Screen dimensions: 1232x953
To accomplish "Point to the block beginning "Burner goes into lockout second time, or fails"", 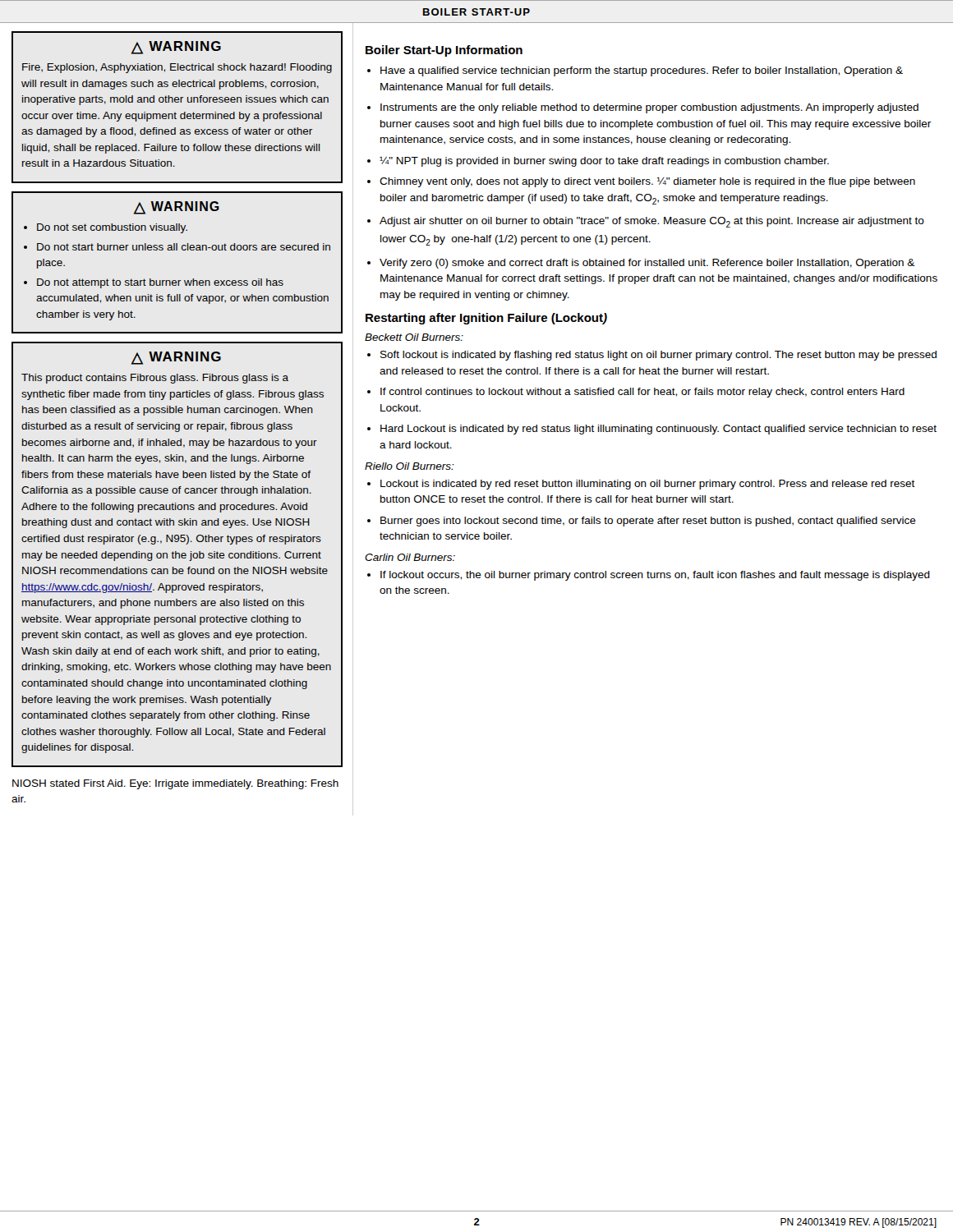I will [x=648, y=528].
